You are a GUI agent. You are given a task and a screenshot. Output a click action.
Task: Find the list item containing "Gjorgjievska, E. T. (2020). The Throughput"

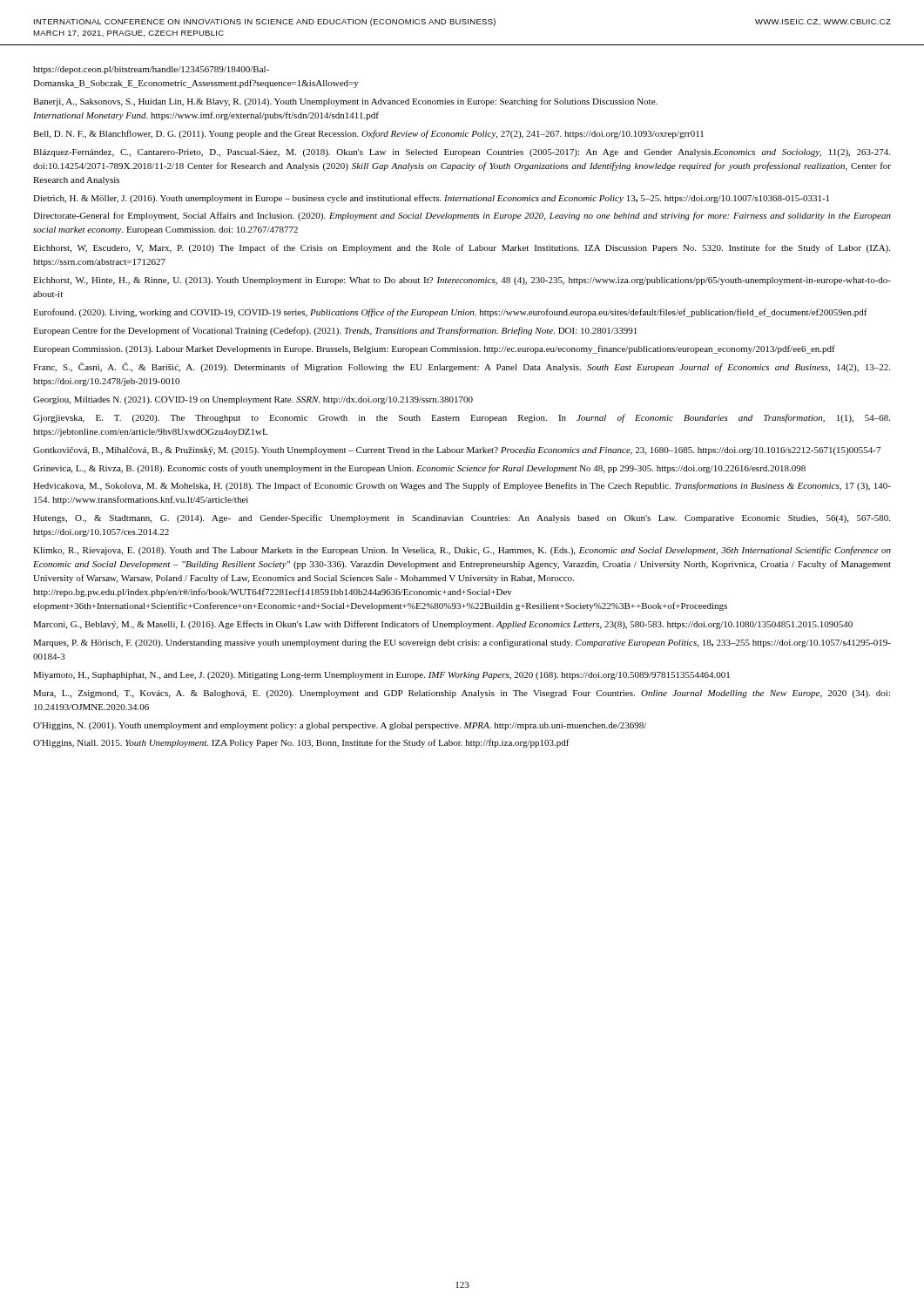(x=462, y=424)
